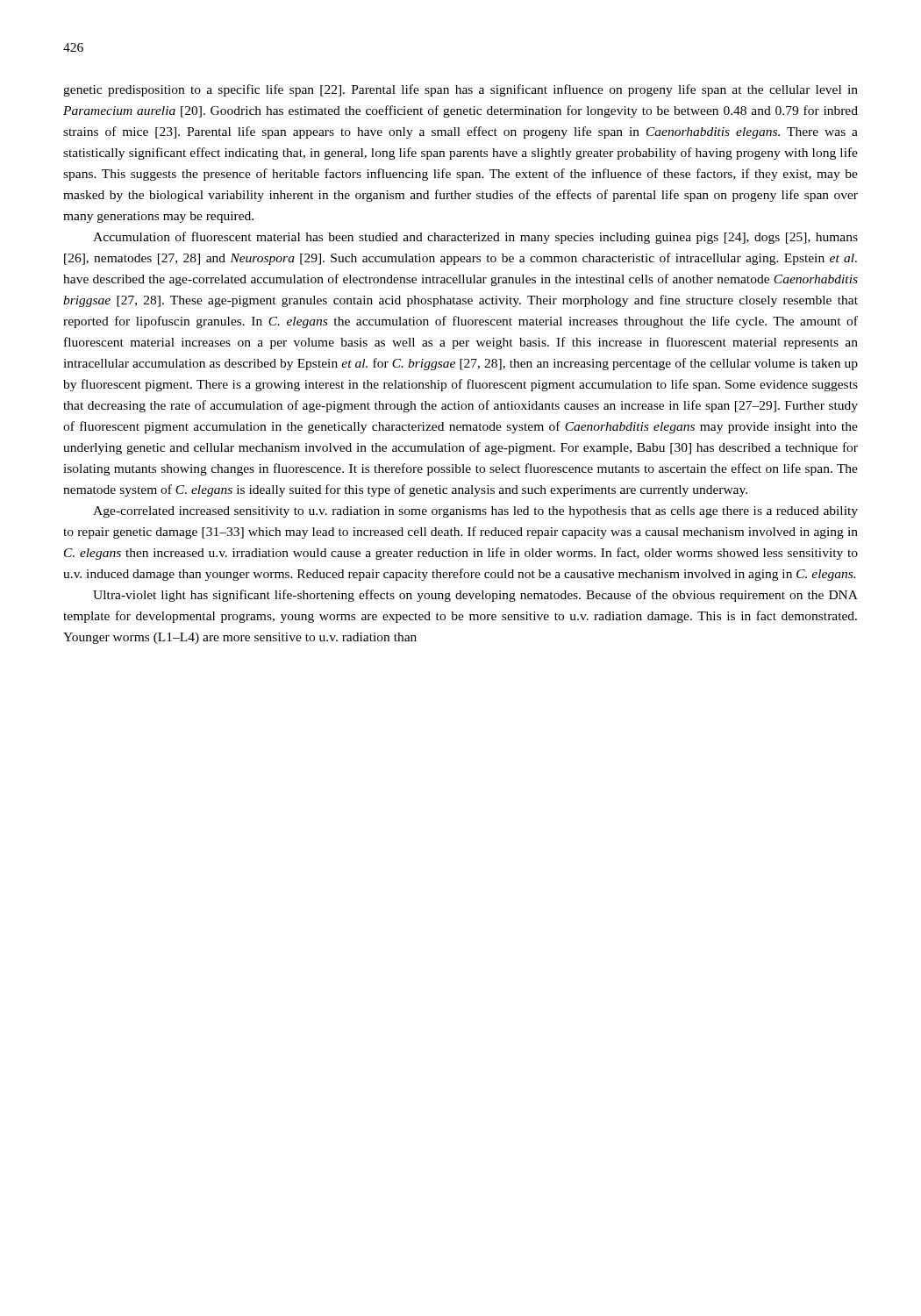Find the block on this page that starts "genetic predisposition to a specific life span"

point(460,153)
